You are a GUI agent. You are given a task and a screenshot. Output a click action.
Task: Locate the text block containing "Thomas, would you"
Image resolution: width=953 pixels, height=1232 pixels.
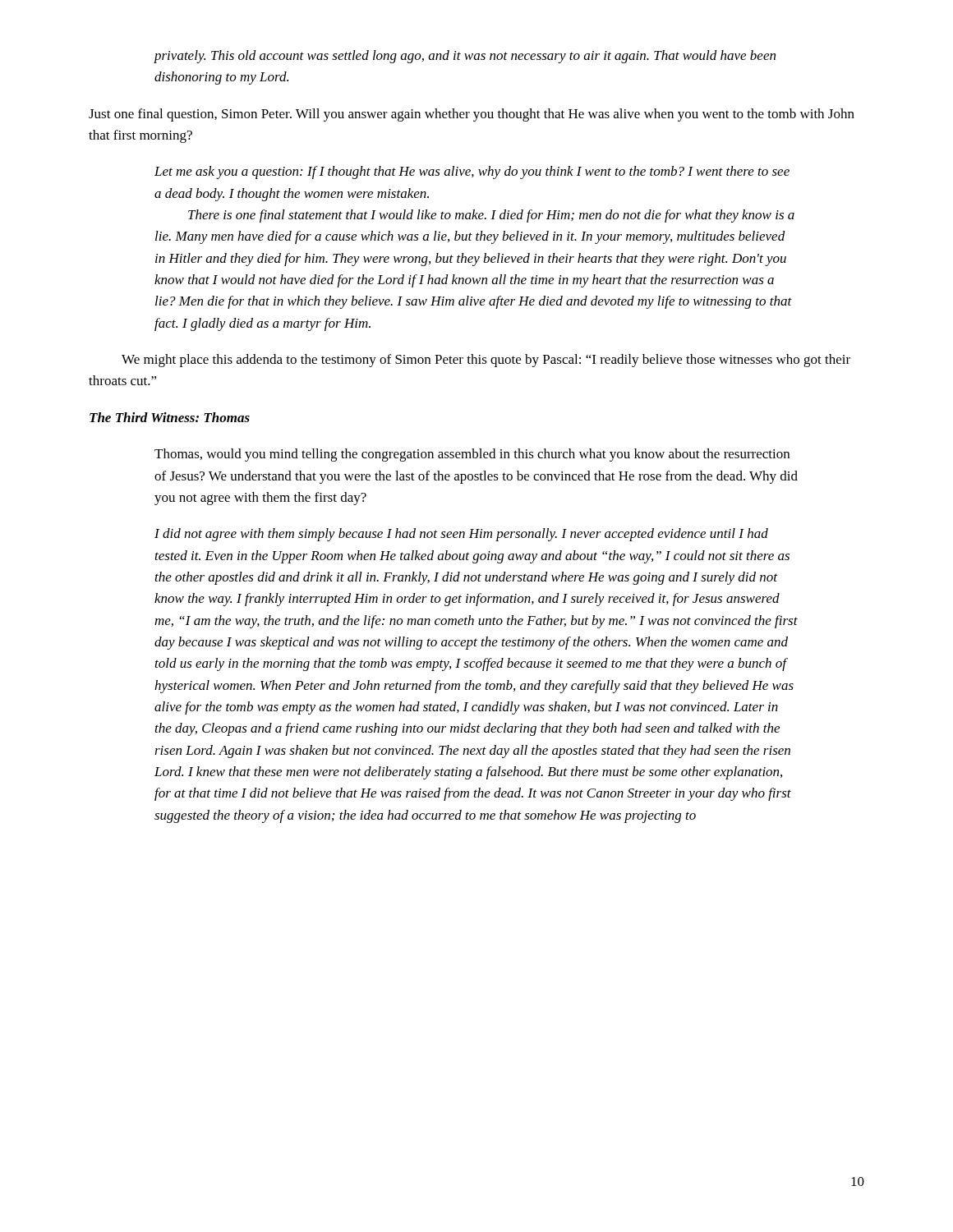[476, 476]
